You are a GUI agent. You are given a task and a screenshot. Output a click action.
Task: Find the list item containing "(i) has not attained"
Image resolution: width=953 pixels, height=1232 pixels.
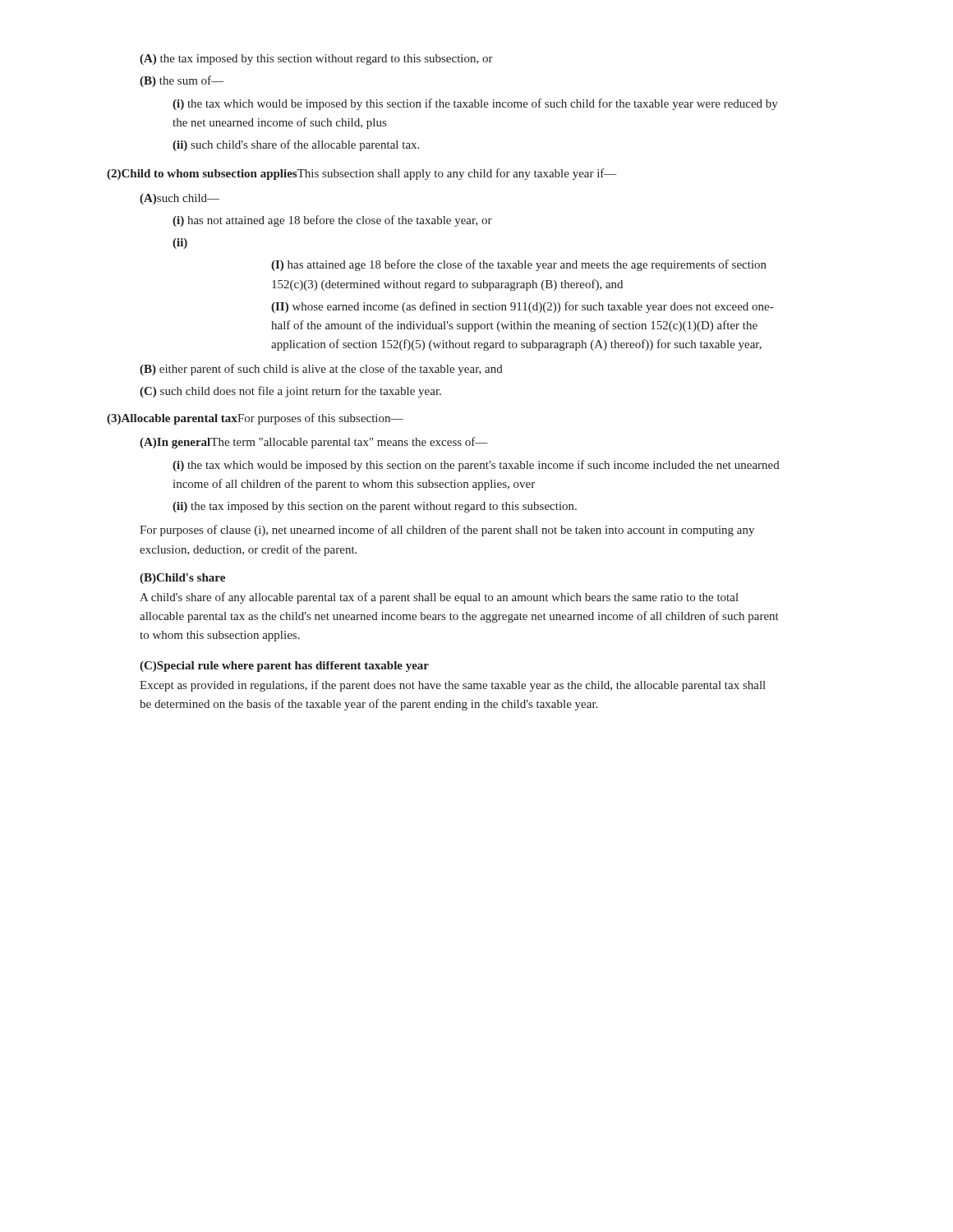pyautogui.click(x=332, y=220)
